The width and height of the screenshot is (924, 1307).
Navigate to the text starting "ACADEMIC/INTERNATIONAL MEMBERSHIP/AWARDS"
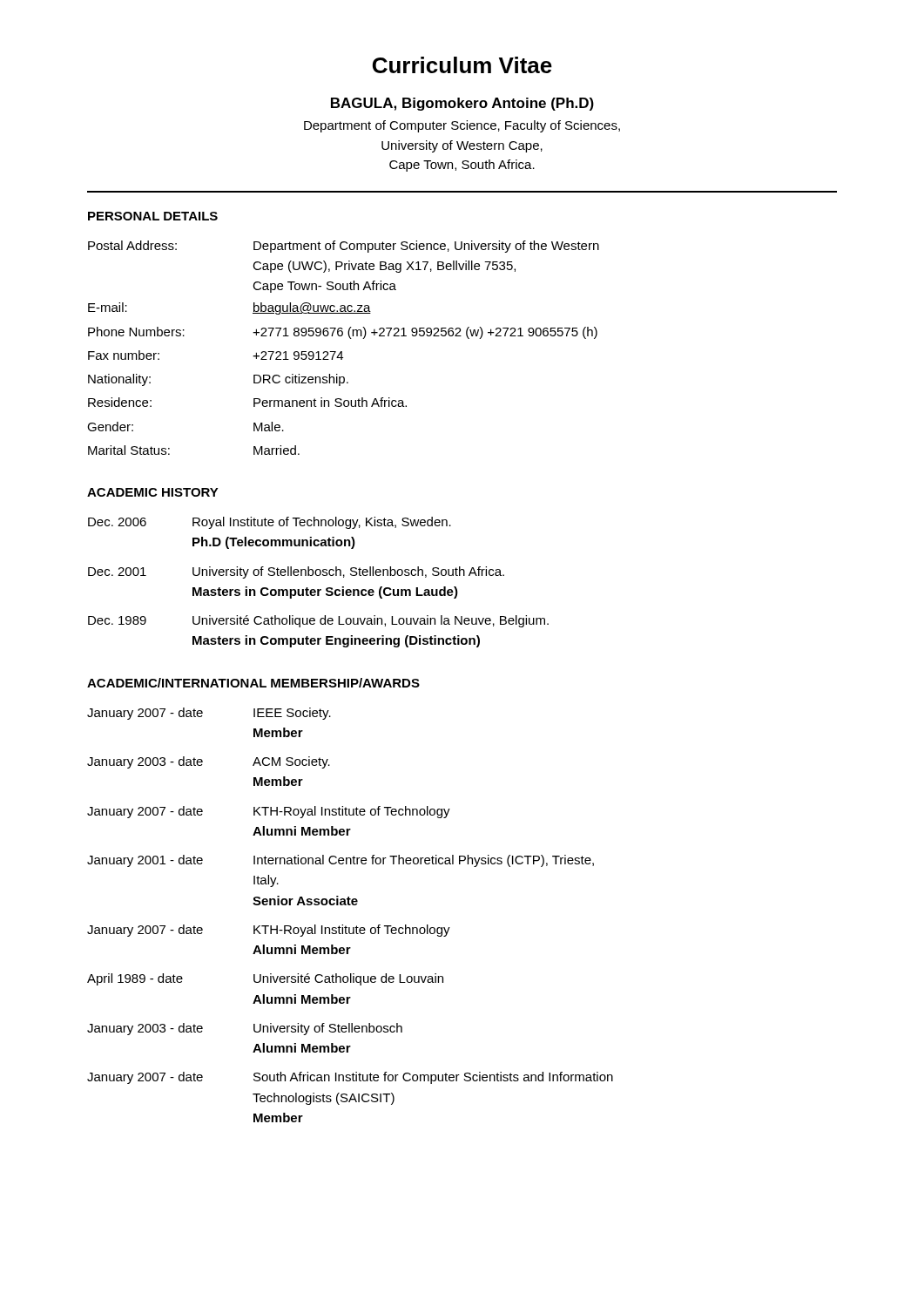[253, 682]
